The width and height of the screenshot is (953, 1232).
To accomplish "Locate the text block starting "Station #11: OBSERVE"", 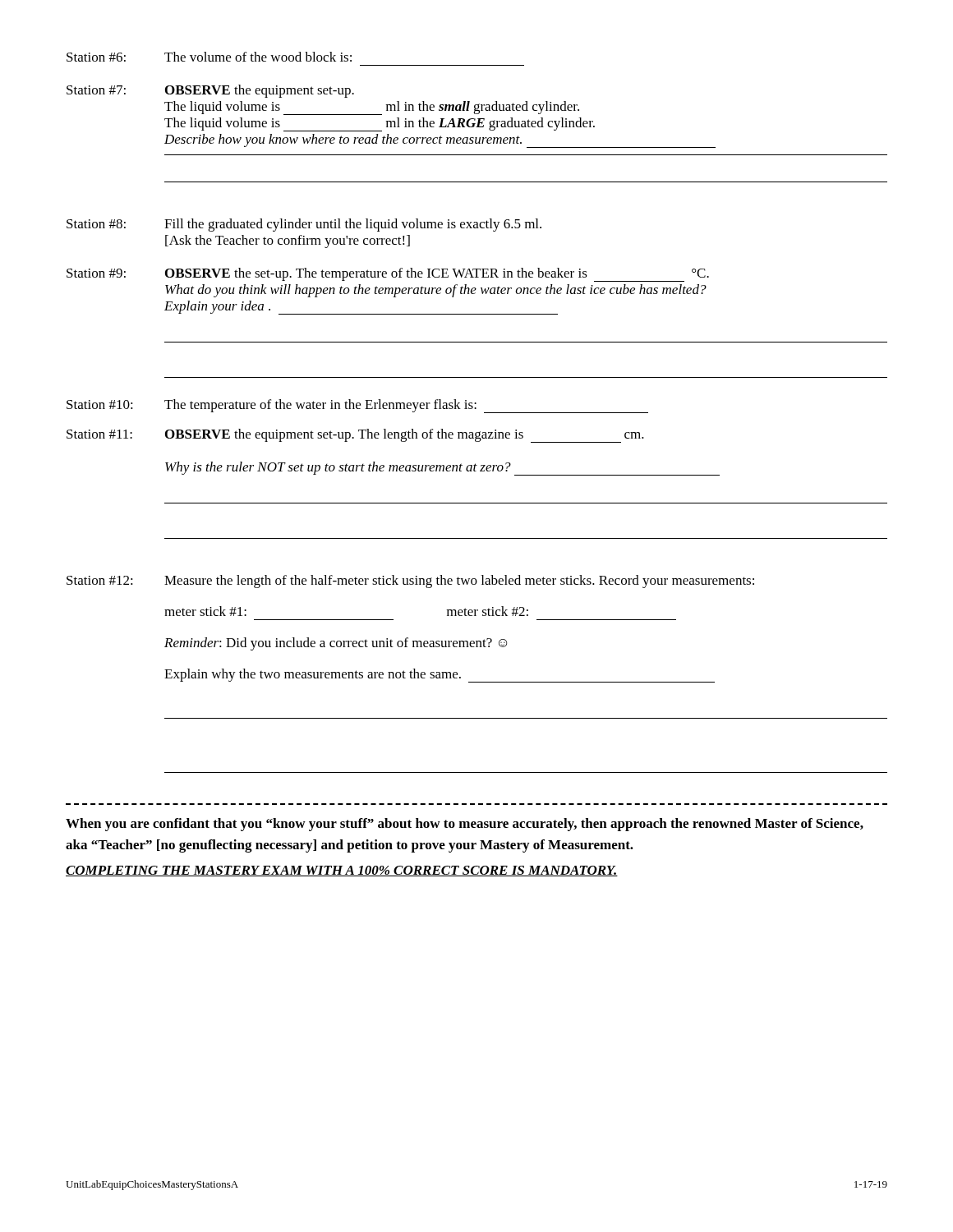I will coord(355,436).
